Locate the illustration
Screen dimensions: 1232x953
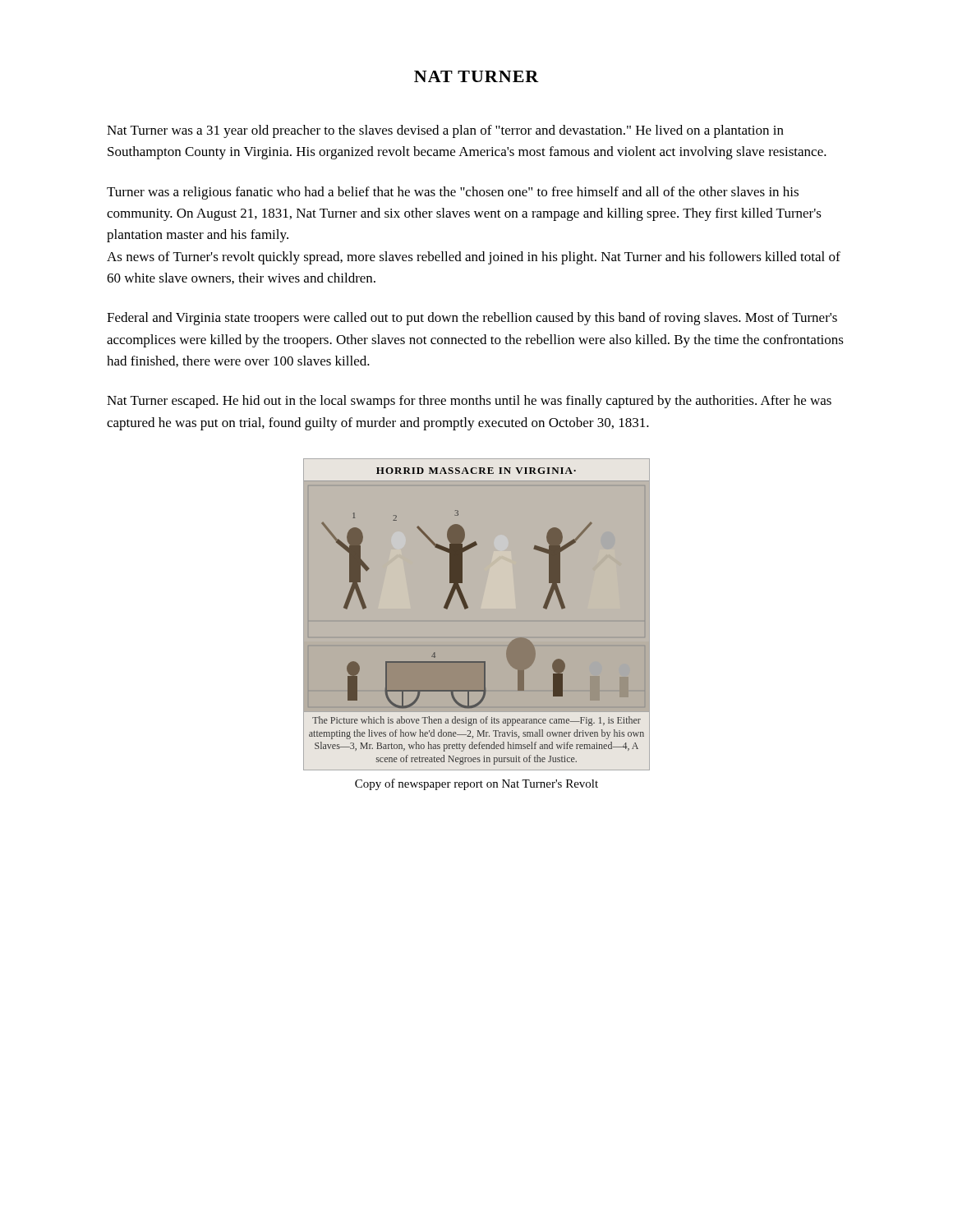coord(476,614)
